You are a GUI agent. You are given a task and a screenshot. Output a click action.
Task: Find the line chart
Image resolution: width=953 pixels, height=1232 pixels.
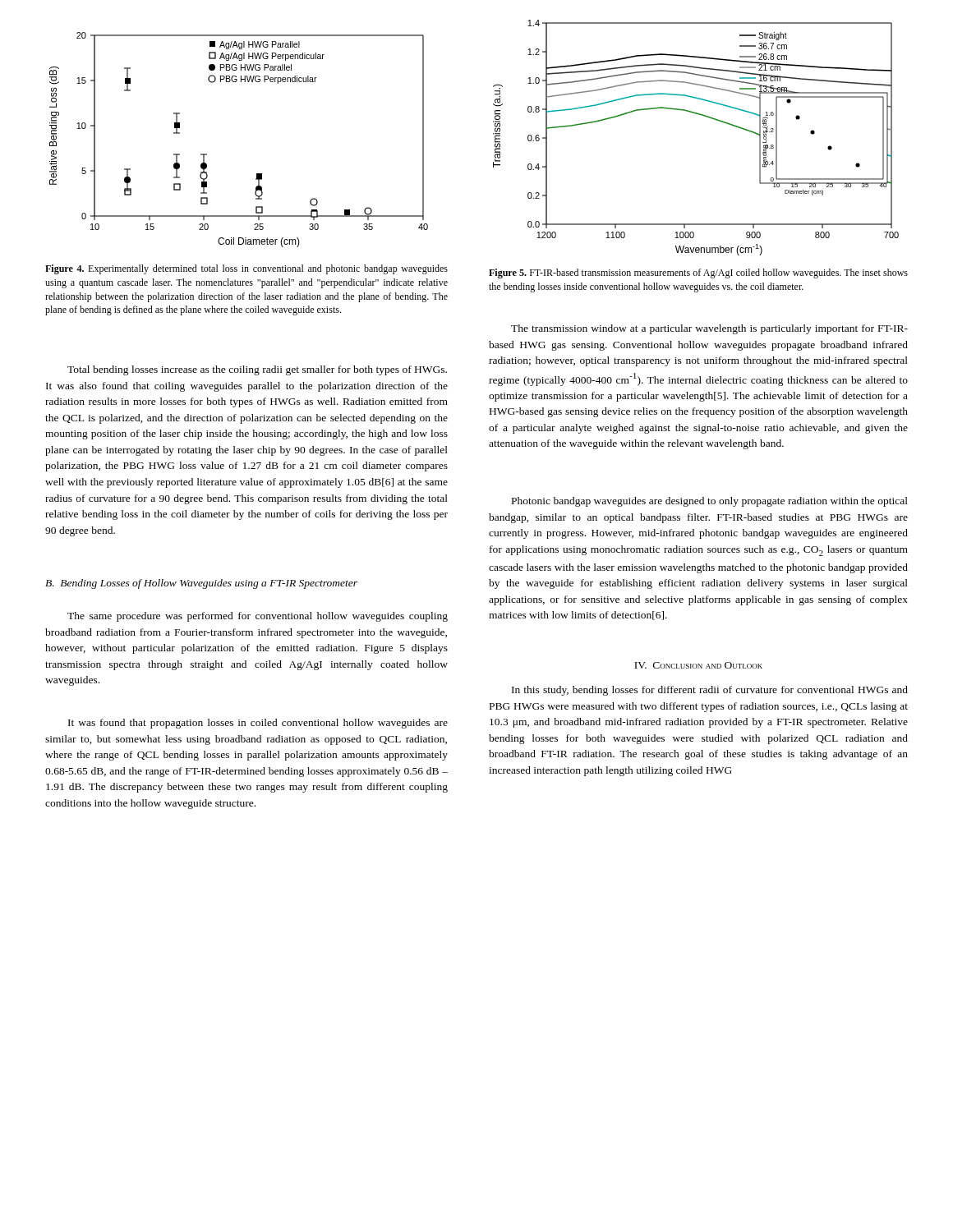[702, 136]
